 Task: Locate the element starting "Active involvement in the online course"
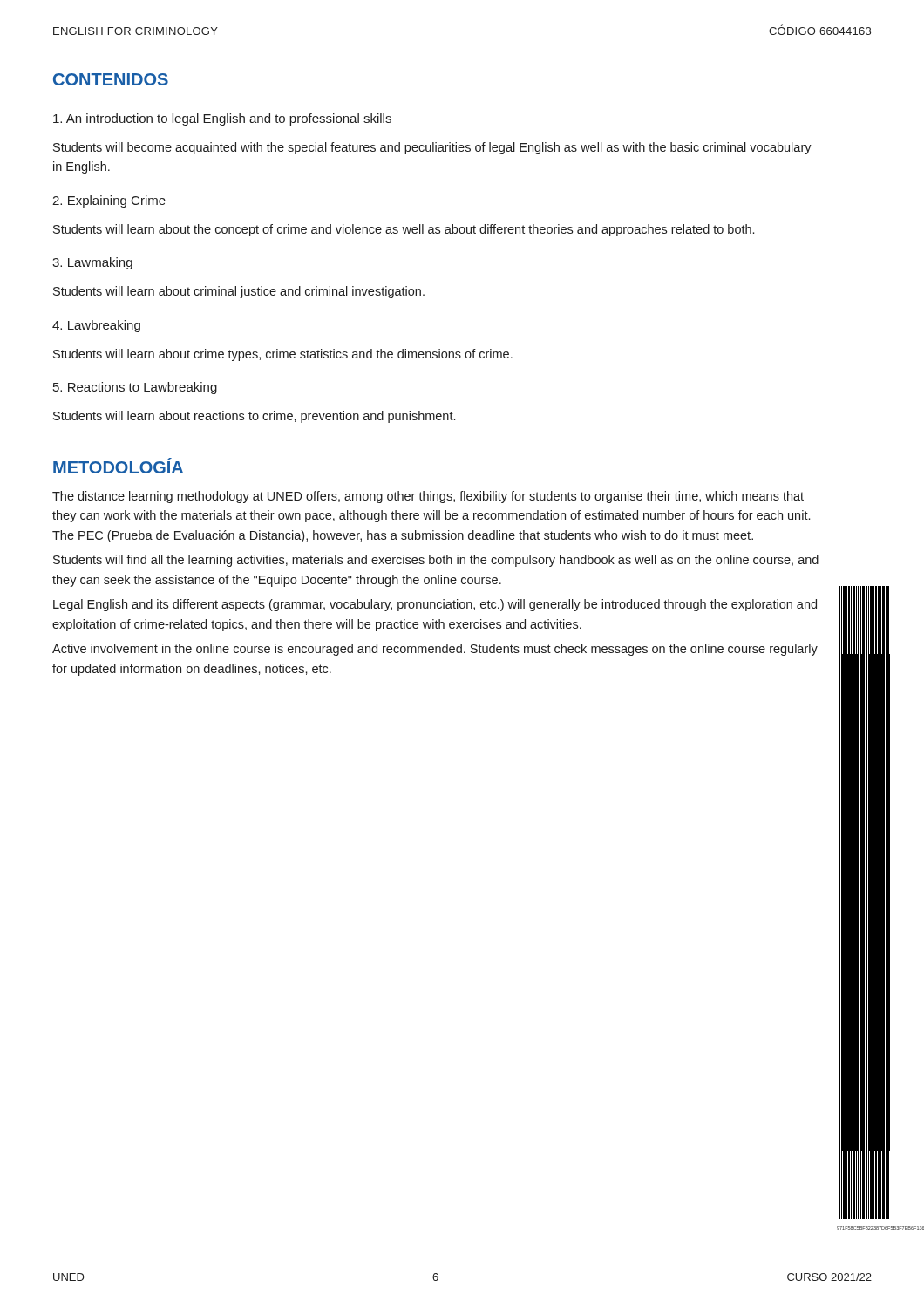click(x=435, y=659)
